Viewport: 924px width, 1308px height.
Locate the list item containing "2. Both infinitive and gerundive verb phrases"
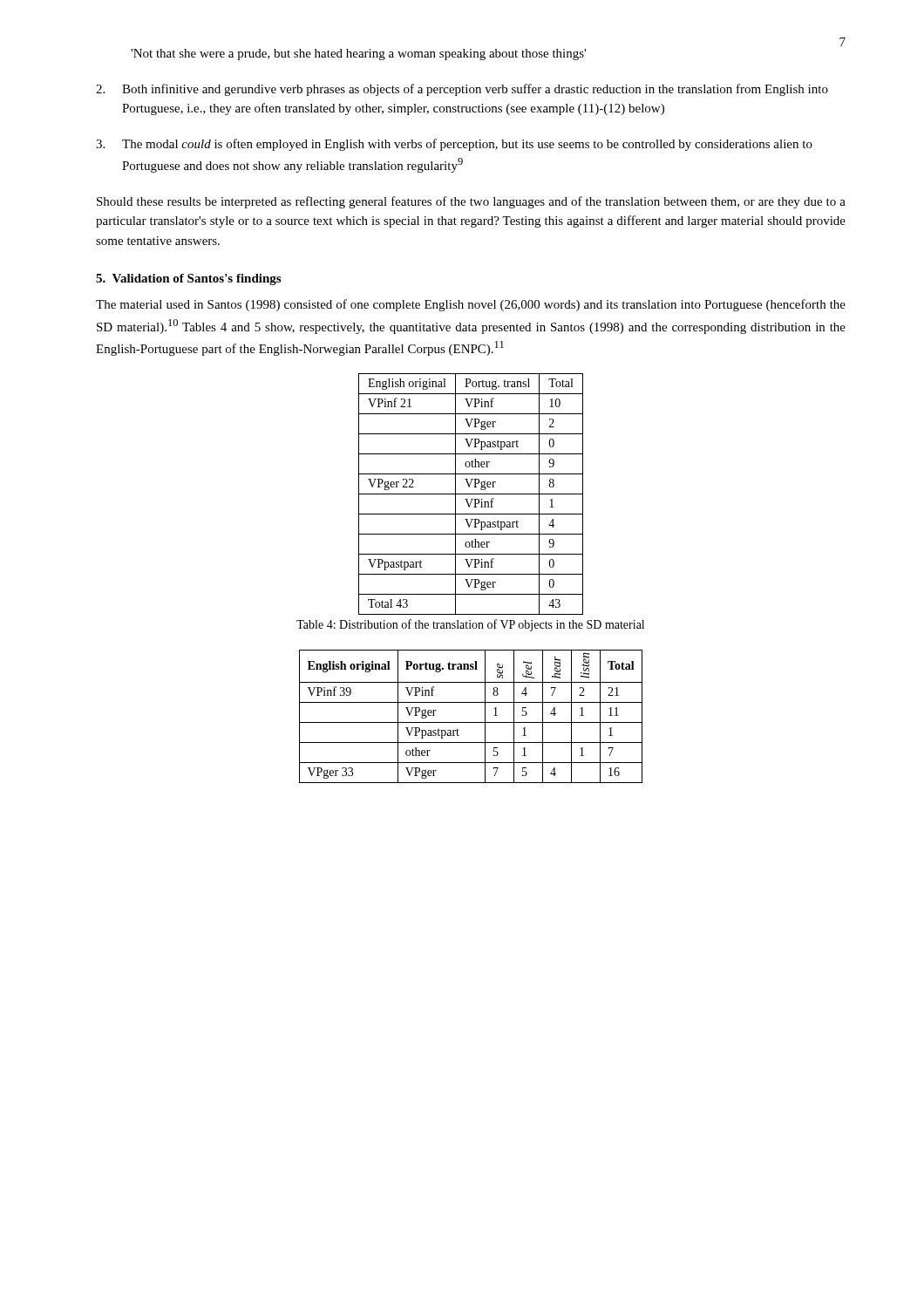pyautogui.click(x=471, y=98)
